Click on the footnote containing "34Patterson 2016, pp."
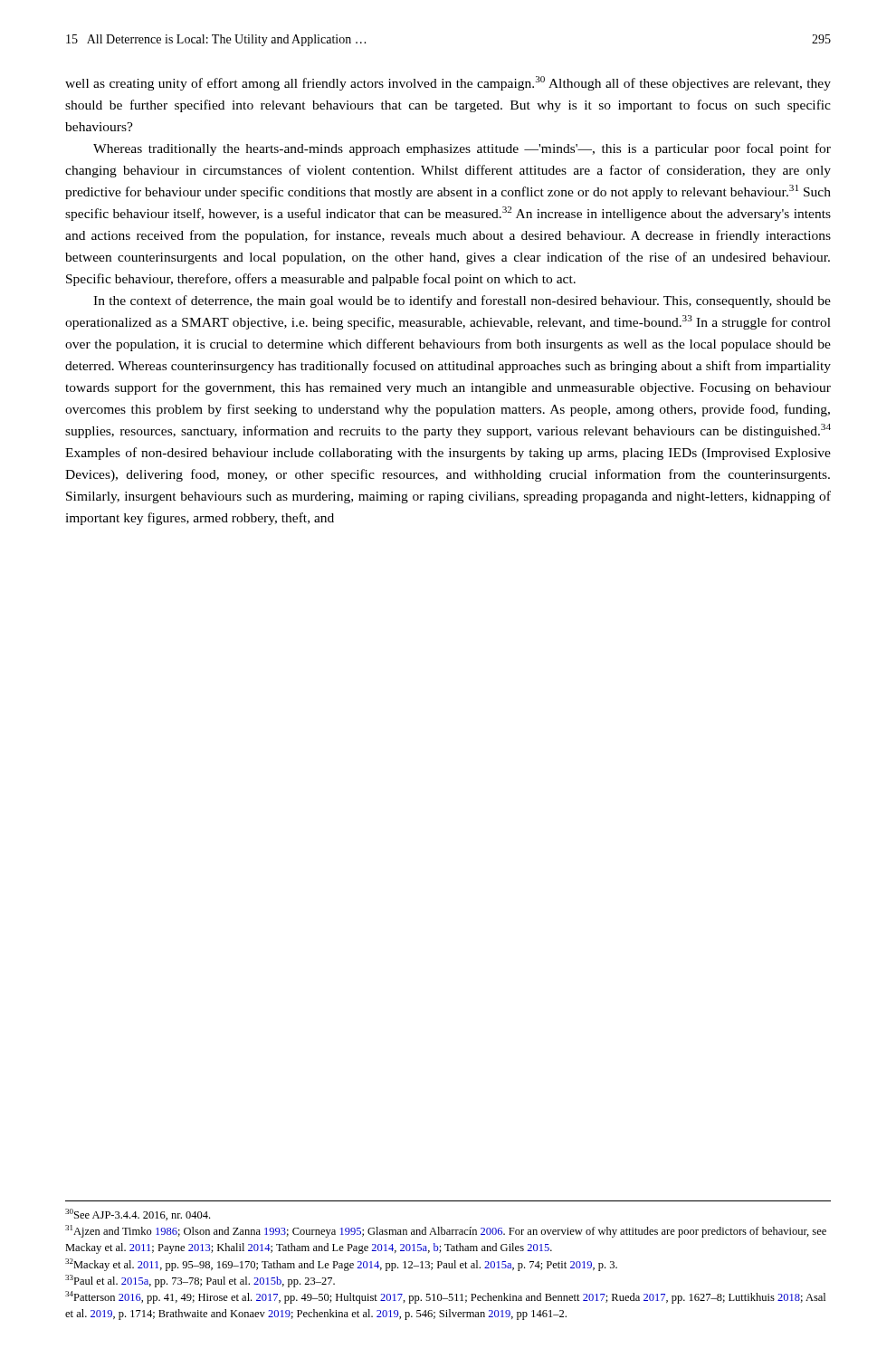896x1358 pixels. pyautogui.click(x=446, y=1304)
